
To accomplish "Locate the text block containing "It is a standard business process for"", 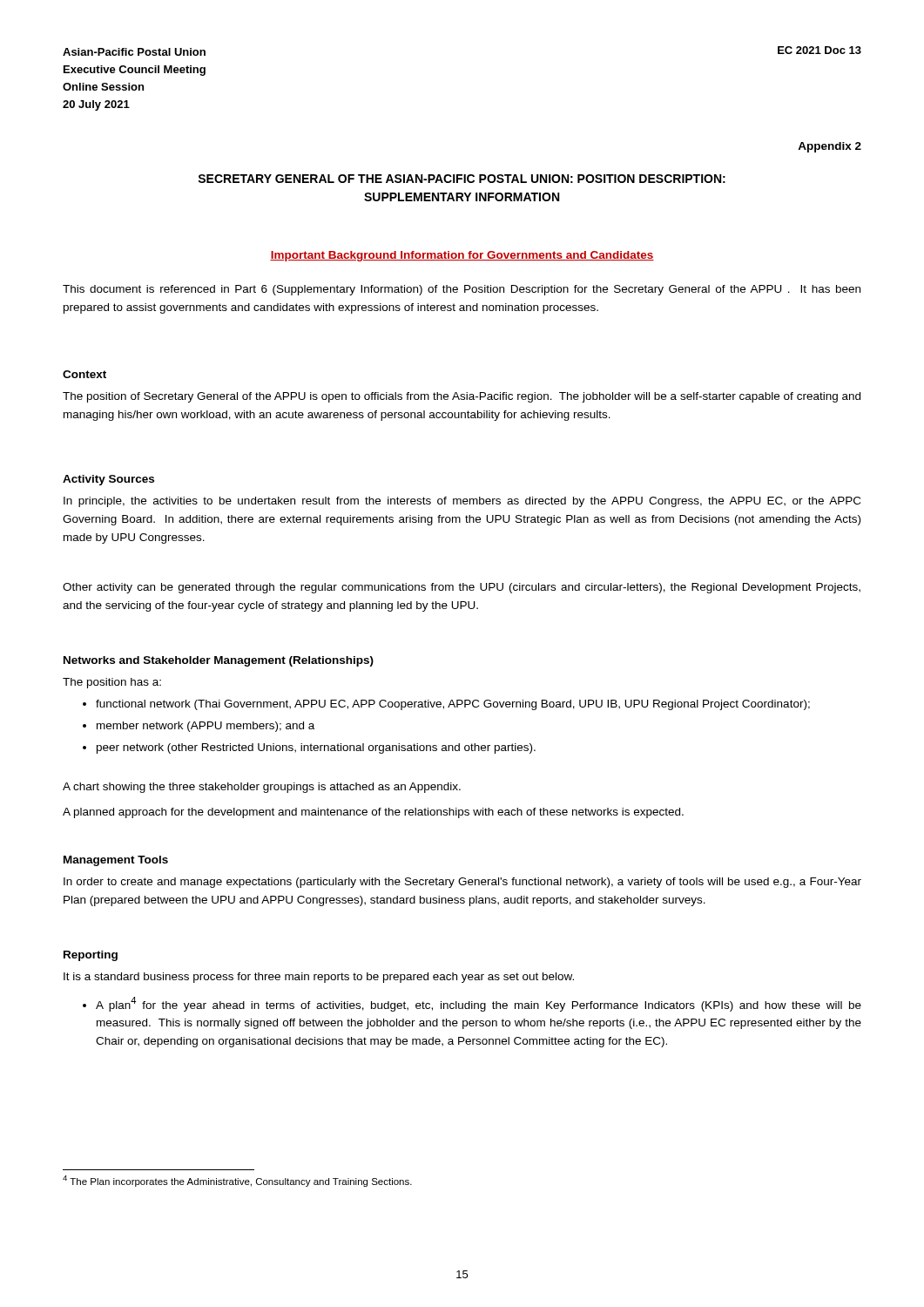I will tap(319, 976).
